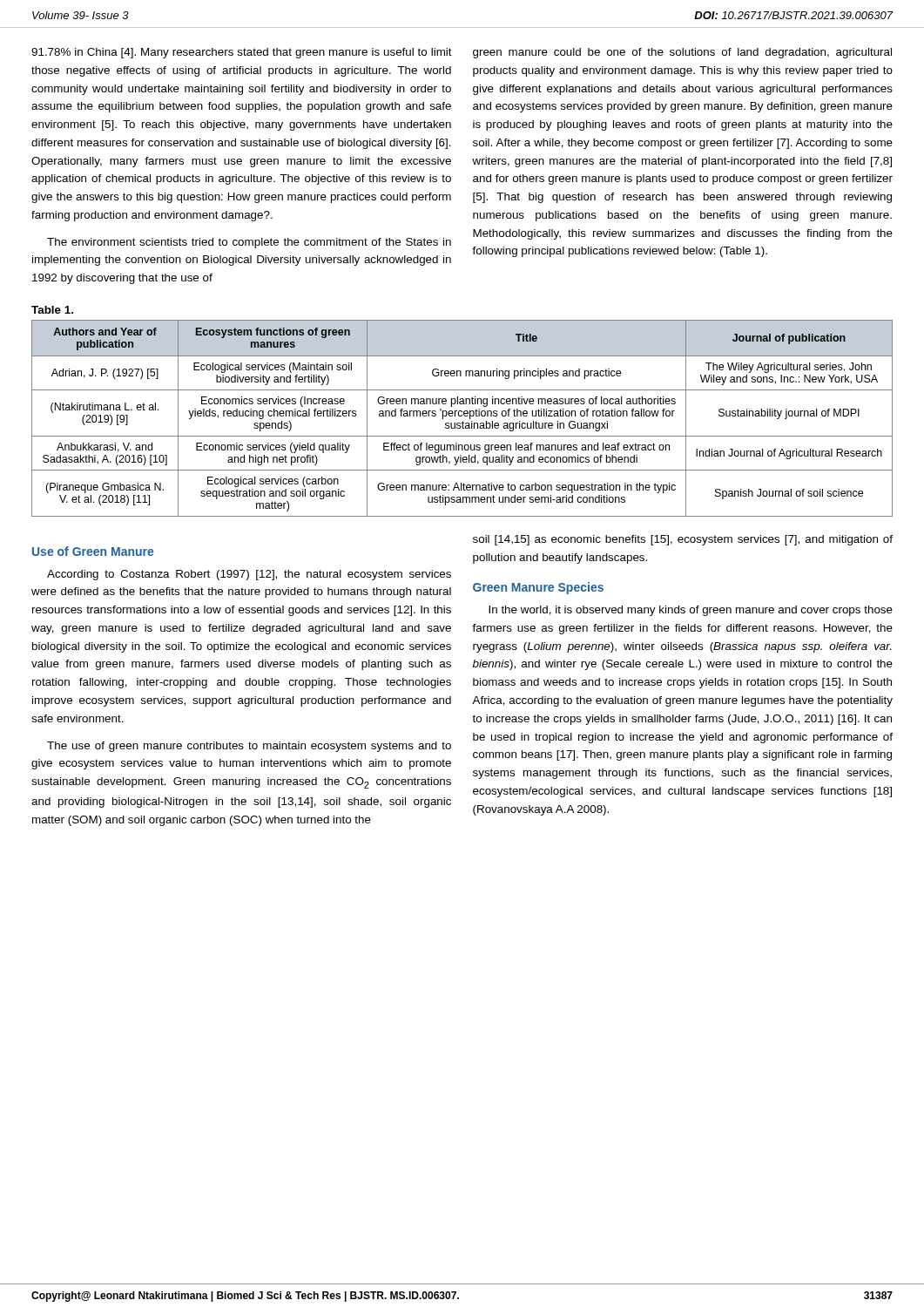
Task: Find the section header containing "Use of Green Manure"
Action: [x=93, y=551]
